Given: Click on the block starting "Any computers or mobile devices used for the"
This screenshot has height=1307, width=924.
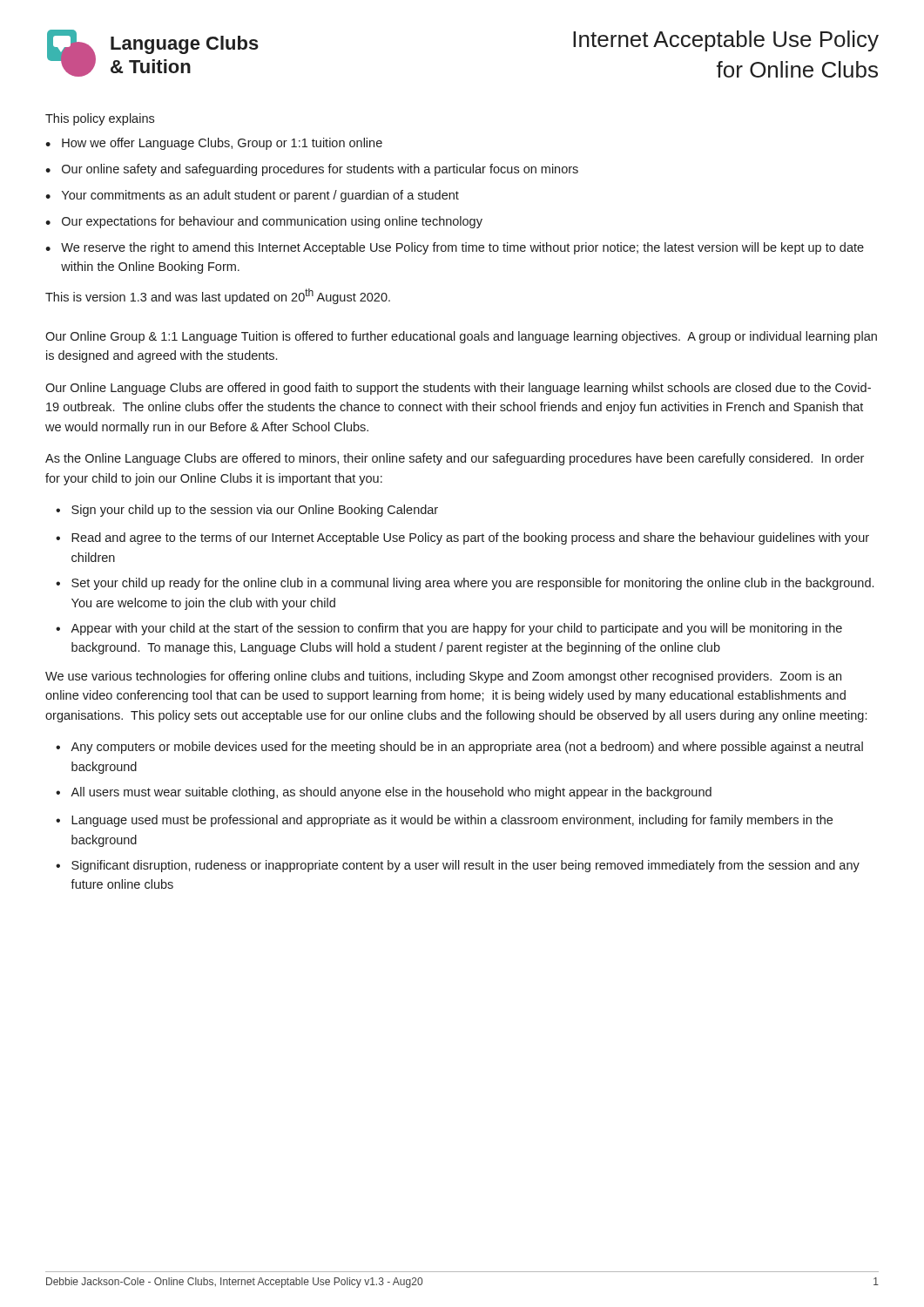Looking at the screenshot, I should (x=467, y=757).
